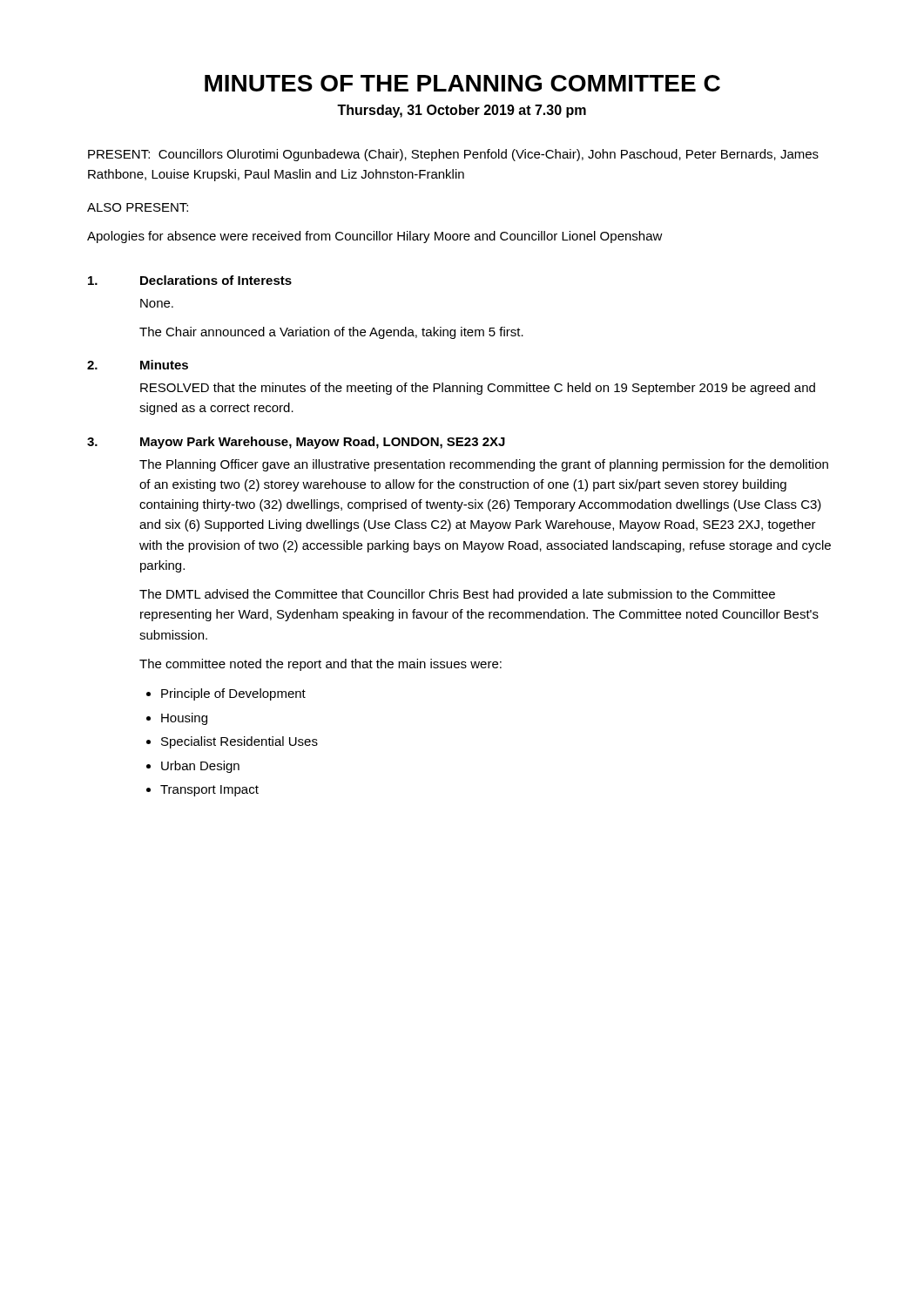This screenshot has height=1307, width=924.
Task: Select the section header that reads "3. Mayow Park Warehouse, Mayow"
Action: 296,441
